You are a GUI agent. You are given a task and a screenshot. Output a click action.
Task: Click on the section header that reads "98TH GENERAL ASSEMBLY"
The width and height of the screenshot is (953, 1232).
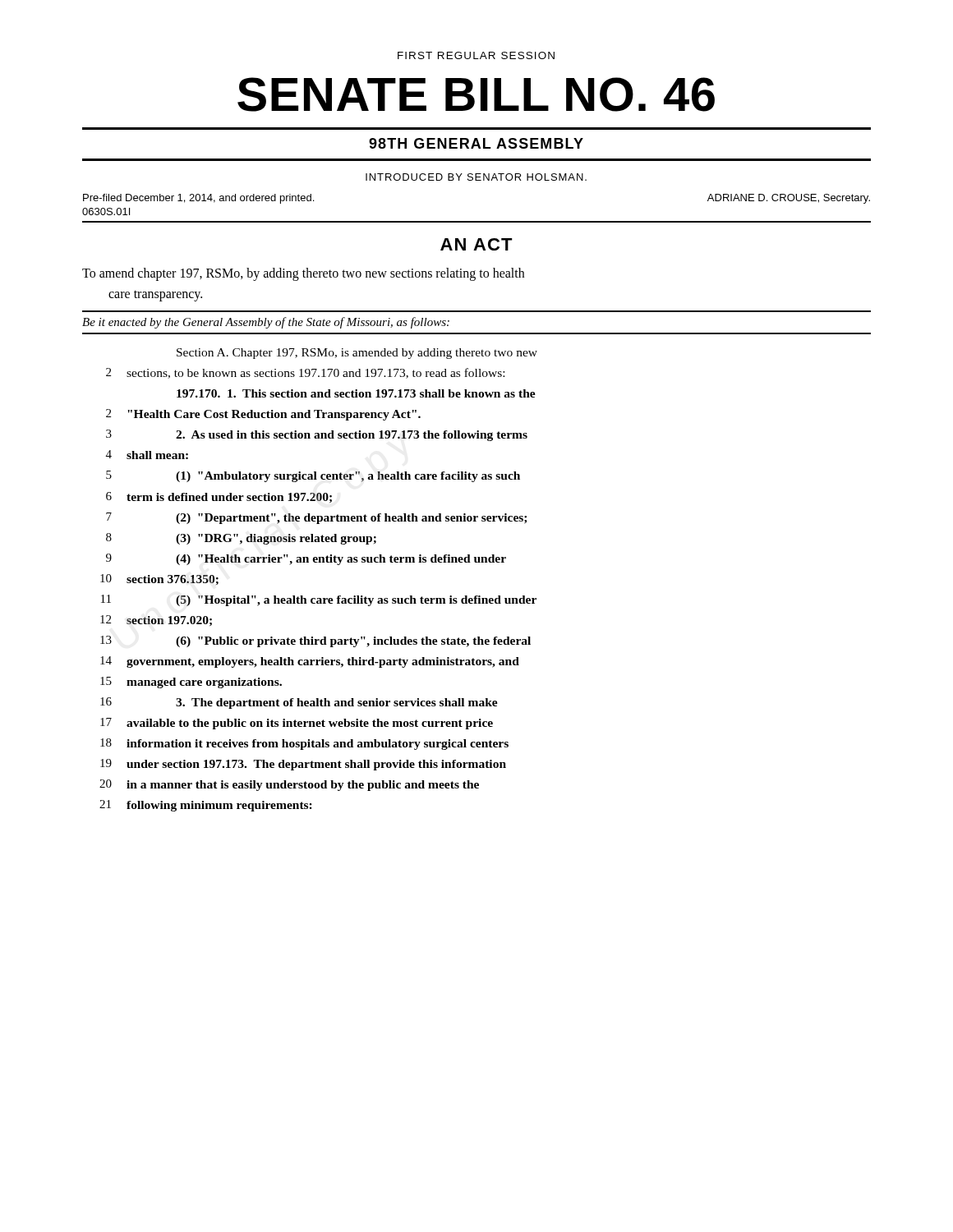coord(476,144)
